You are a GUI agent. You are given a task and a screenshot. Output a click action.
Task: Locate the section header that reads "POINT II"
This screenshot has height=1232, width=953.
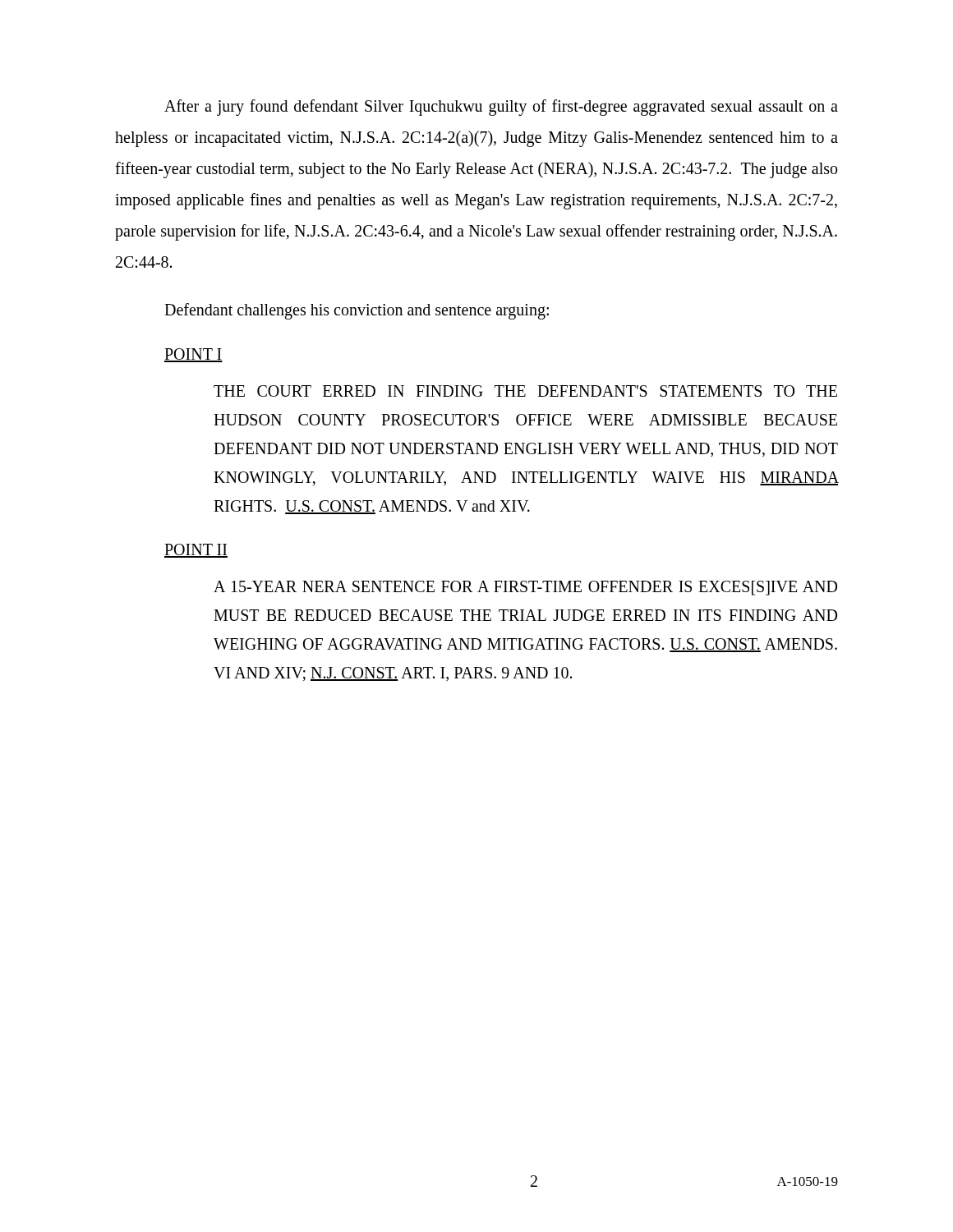(196, 551)
